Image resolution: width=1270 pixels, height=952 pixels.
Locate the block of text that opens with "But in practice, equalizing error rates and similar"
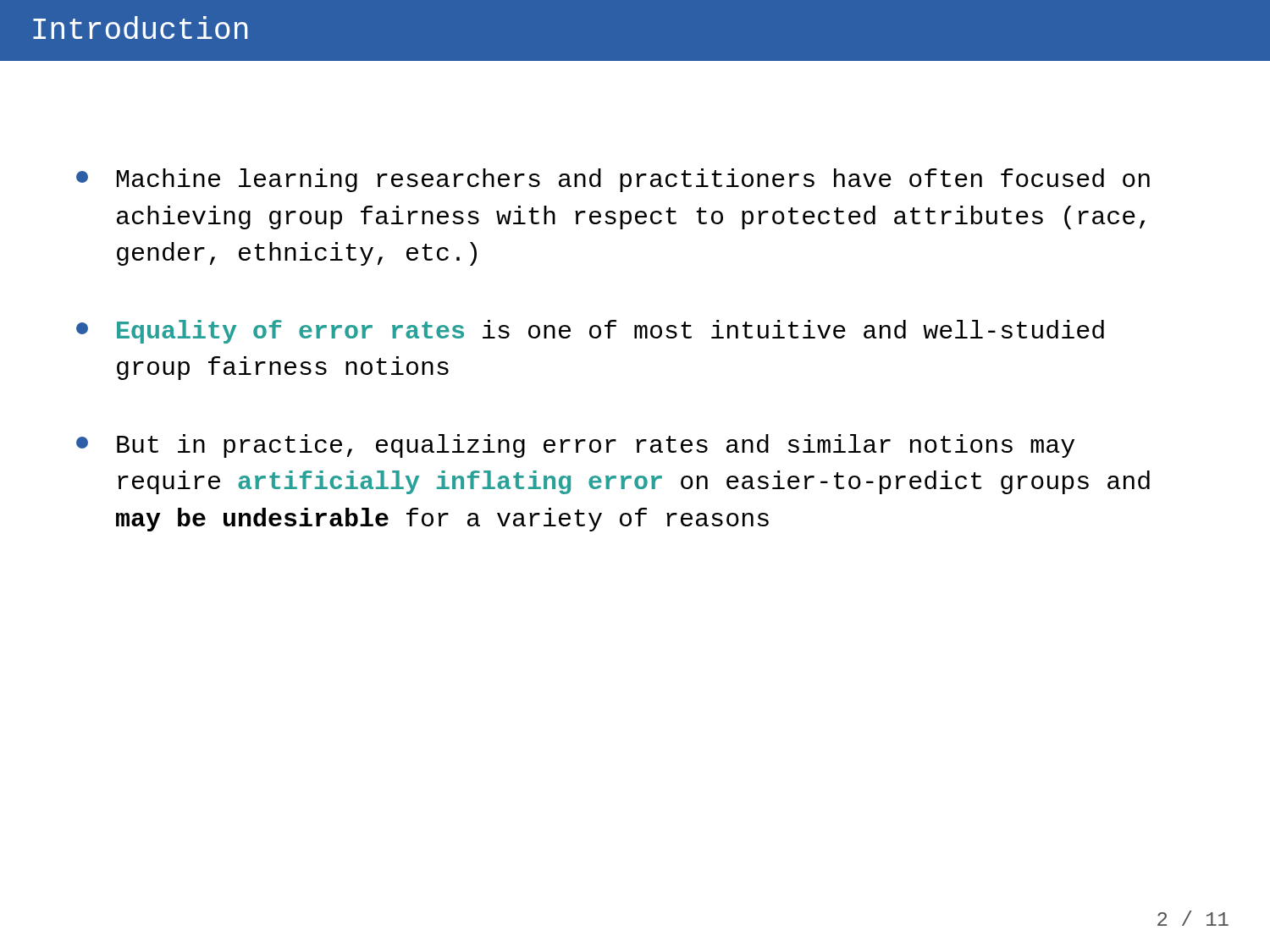[635, 483]
